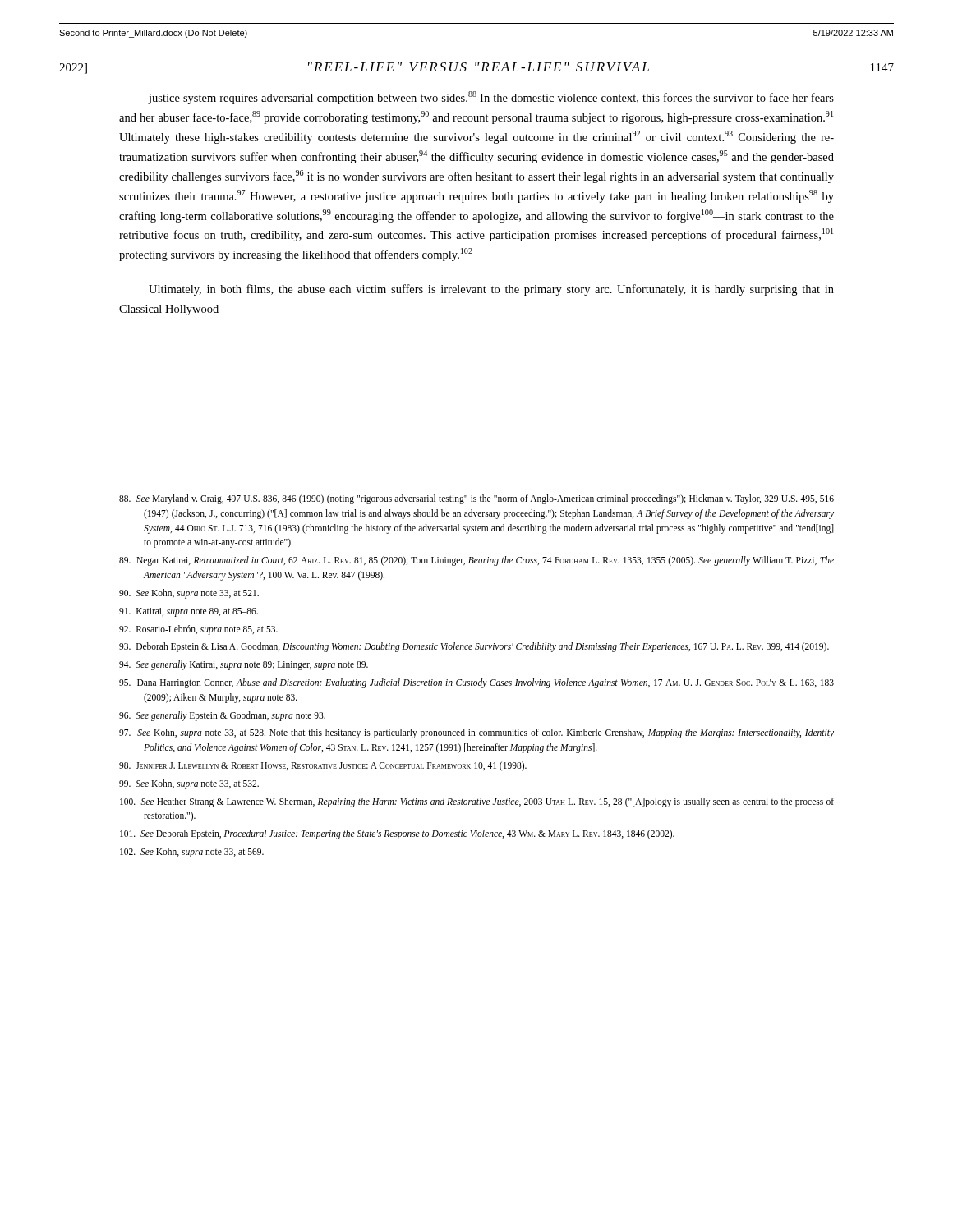
Task: Click on the footnote that says "See Maryland v. Craig,"
Action: [476, 521]
